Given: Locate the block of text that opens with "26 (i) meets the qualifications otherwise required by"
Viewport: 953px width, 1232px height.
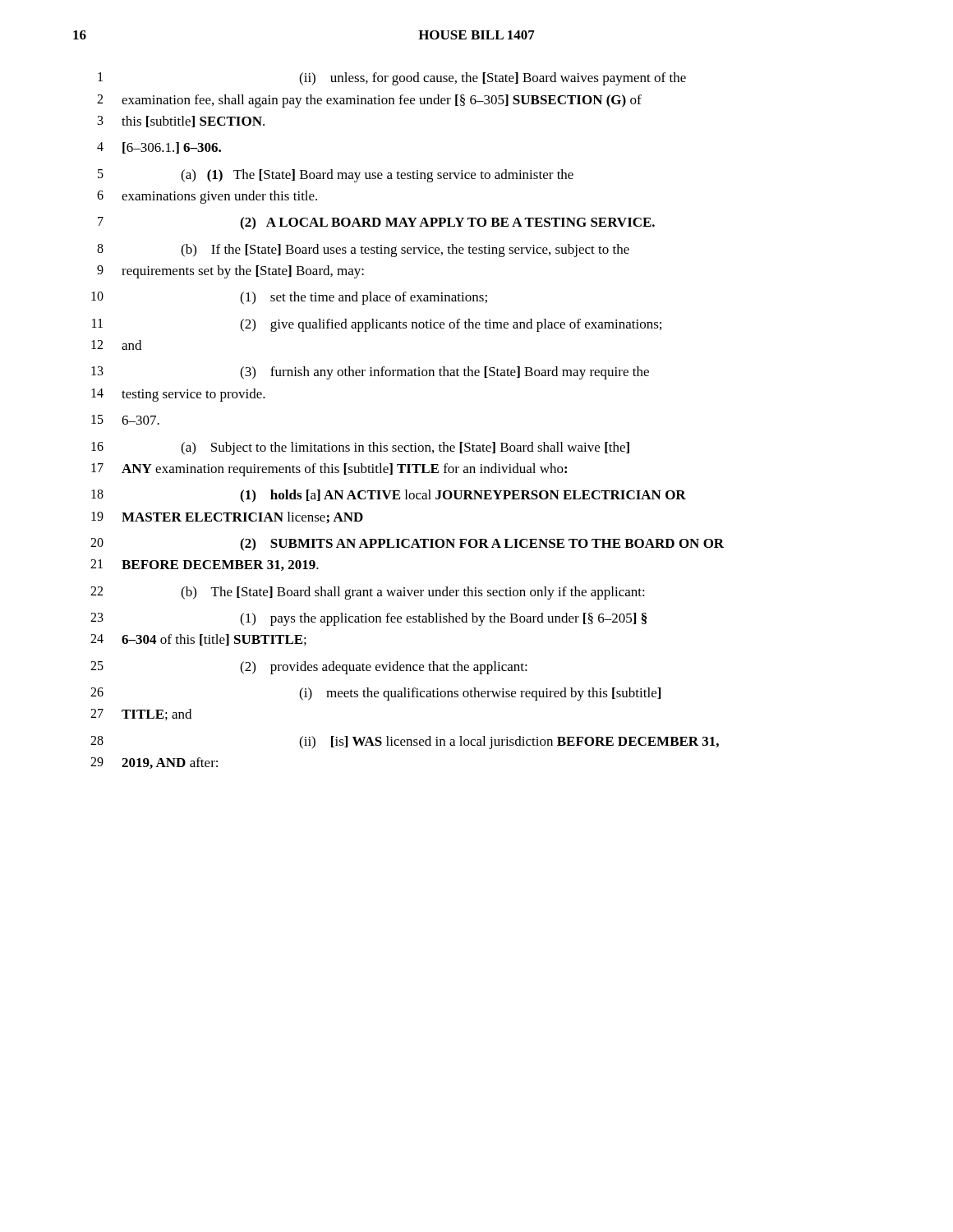Looking at the screenshot, I should pos(476,704).
